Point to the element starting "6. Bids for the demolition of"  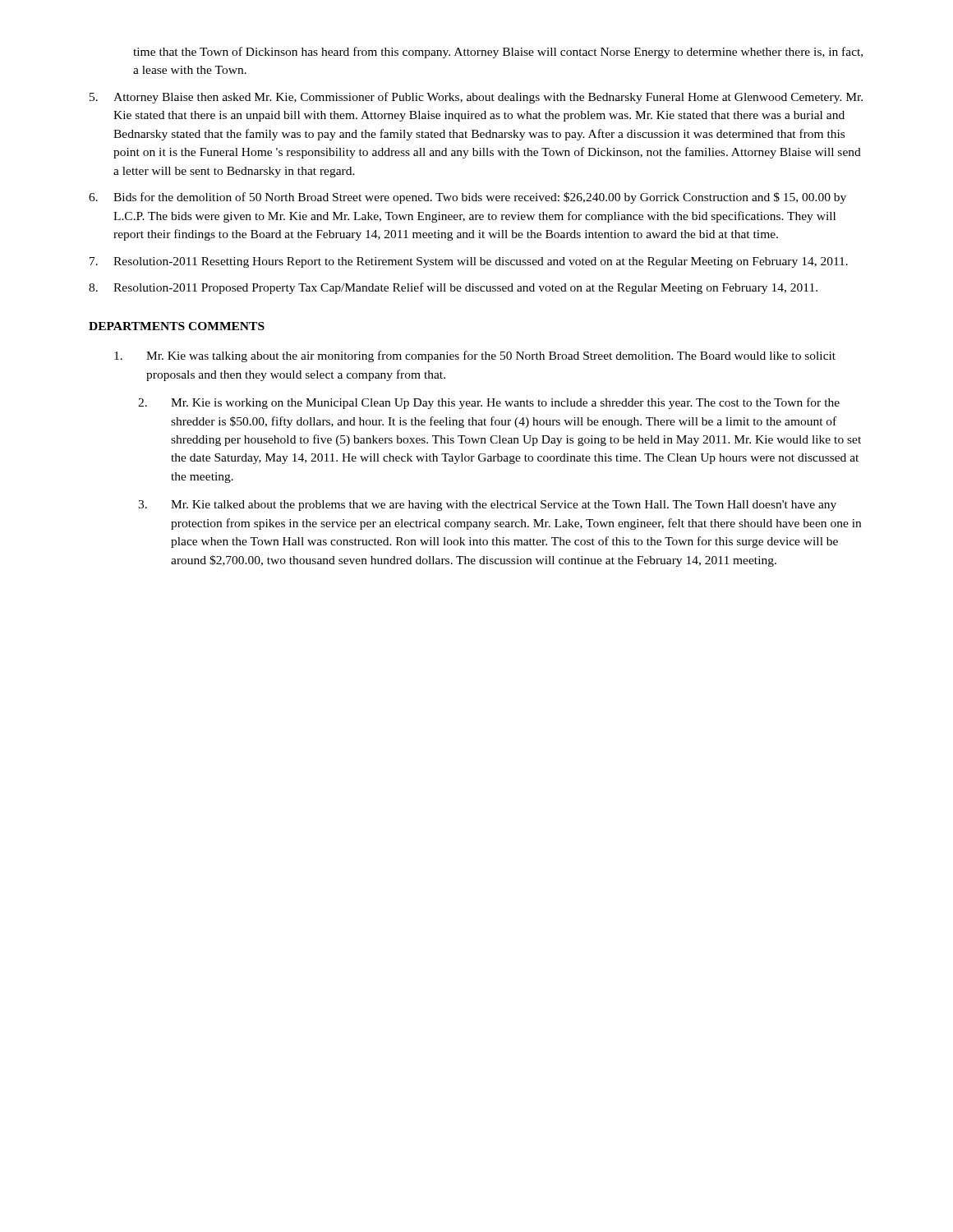click(x=476, y=216)
